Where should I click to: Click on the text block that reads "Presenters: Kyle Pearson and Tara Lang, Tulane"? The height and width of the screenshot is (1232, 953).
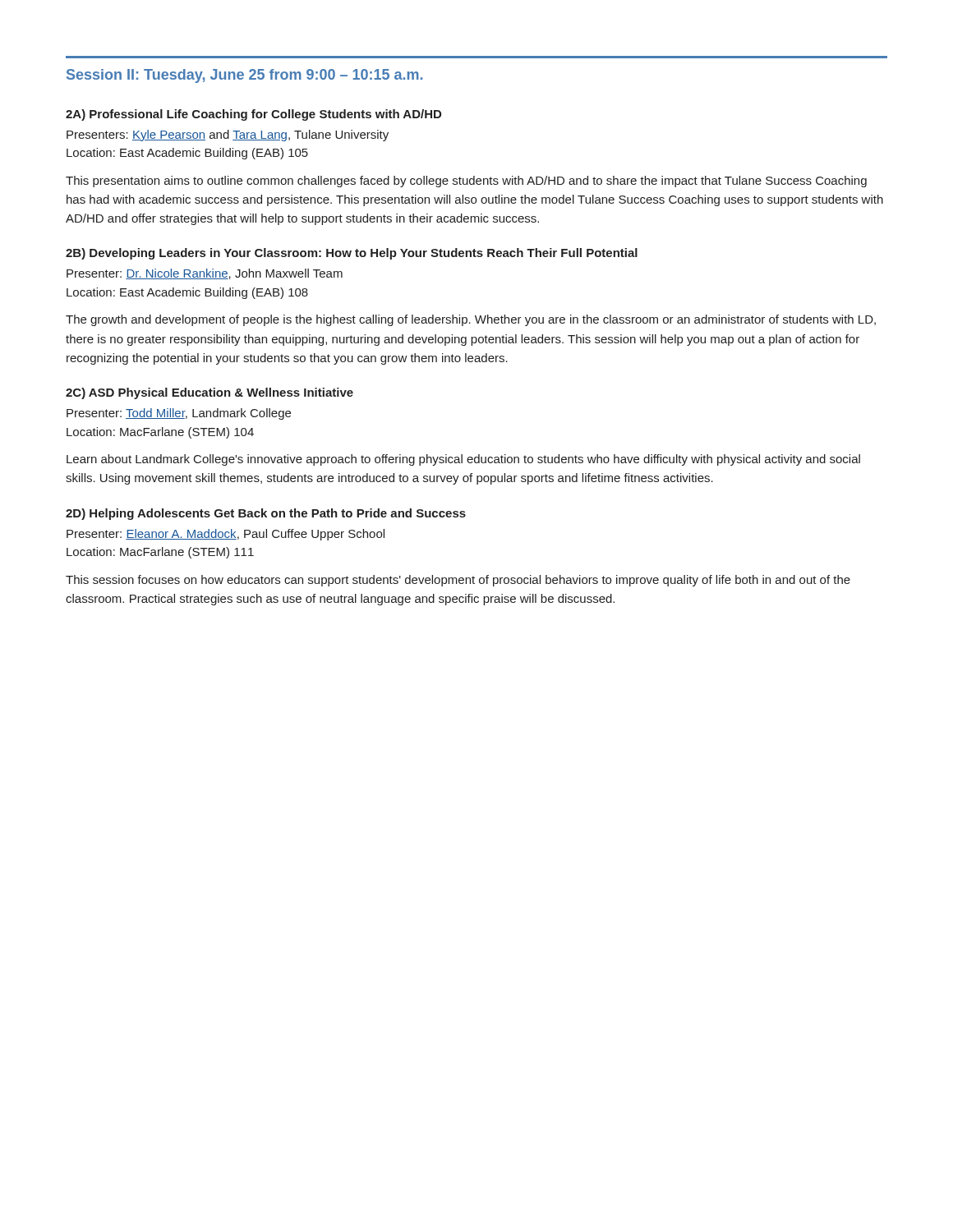click(x=228, y=136)
